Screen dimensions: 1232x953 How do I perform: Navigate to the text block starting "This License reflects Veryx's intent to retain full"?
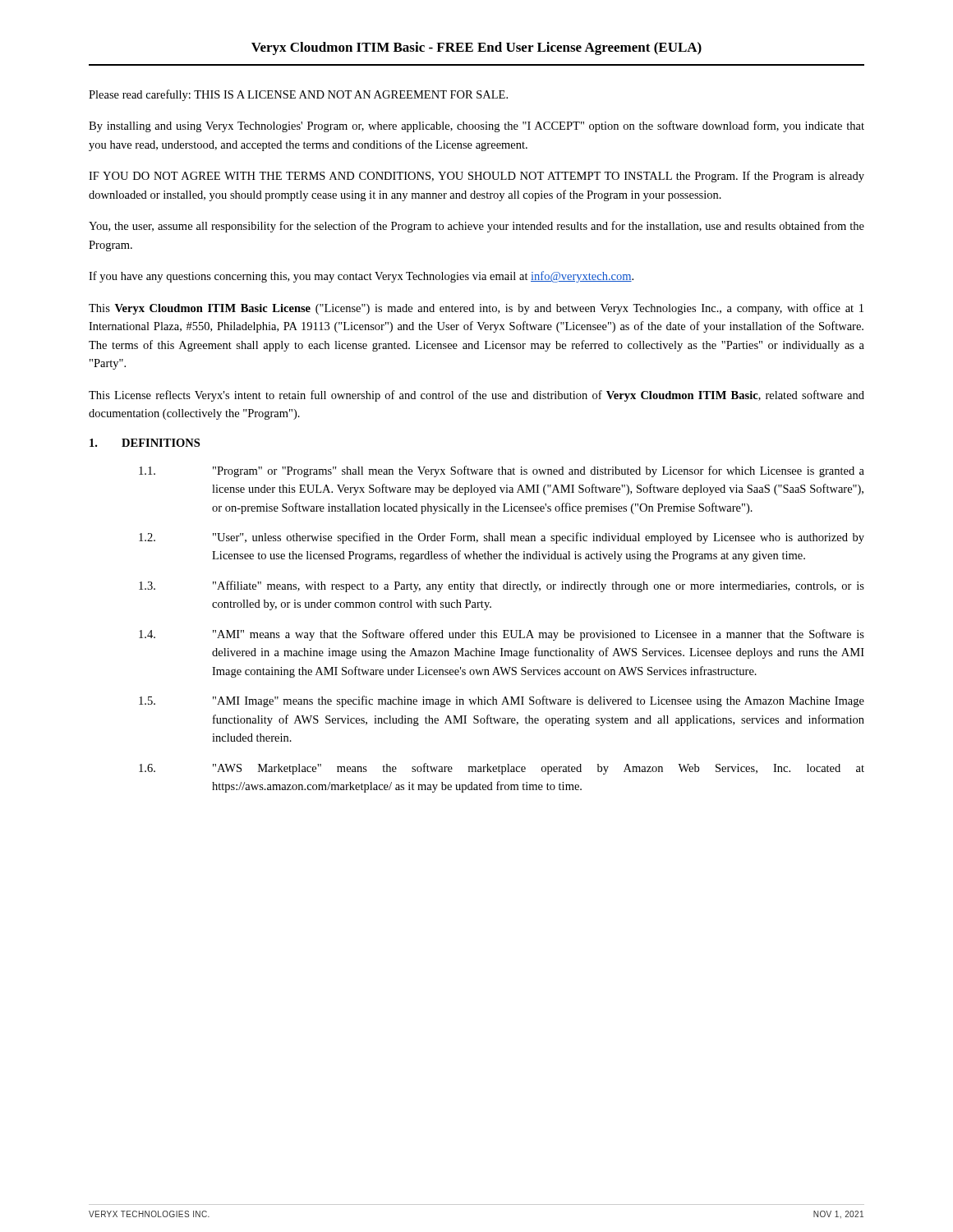476,404
